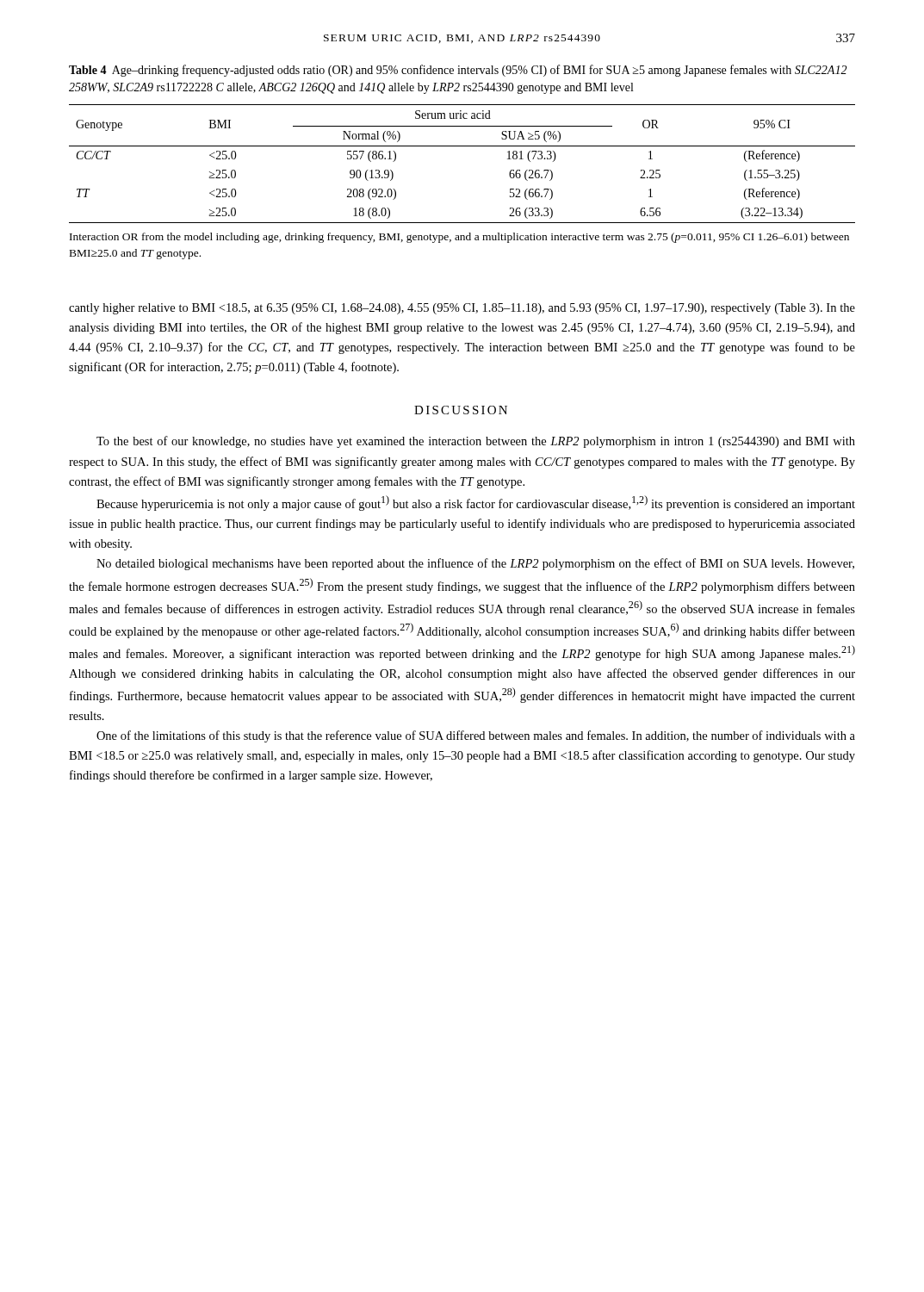Point to the region starting "One of the limitations of"

[462, 756]
